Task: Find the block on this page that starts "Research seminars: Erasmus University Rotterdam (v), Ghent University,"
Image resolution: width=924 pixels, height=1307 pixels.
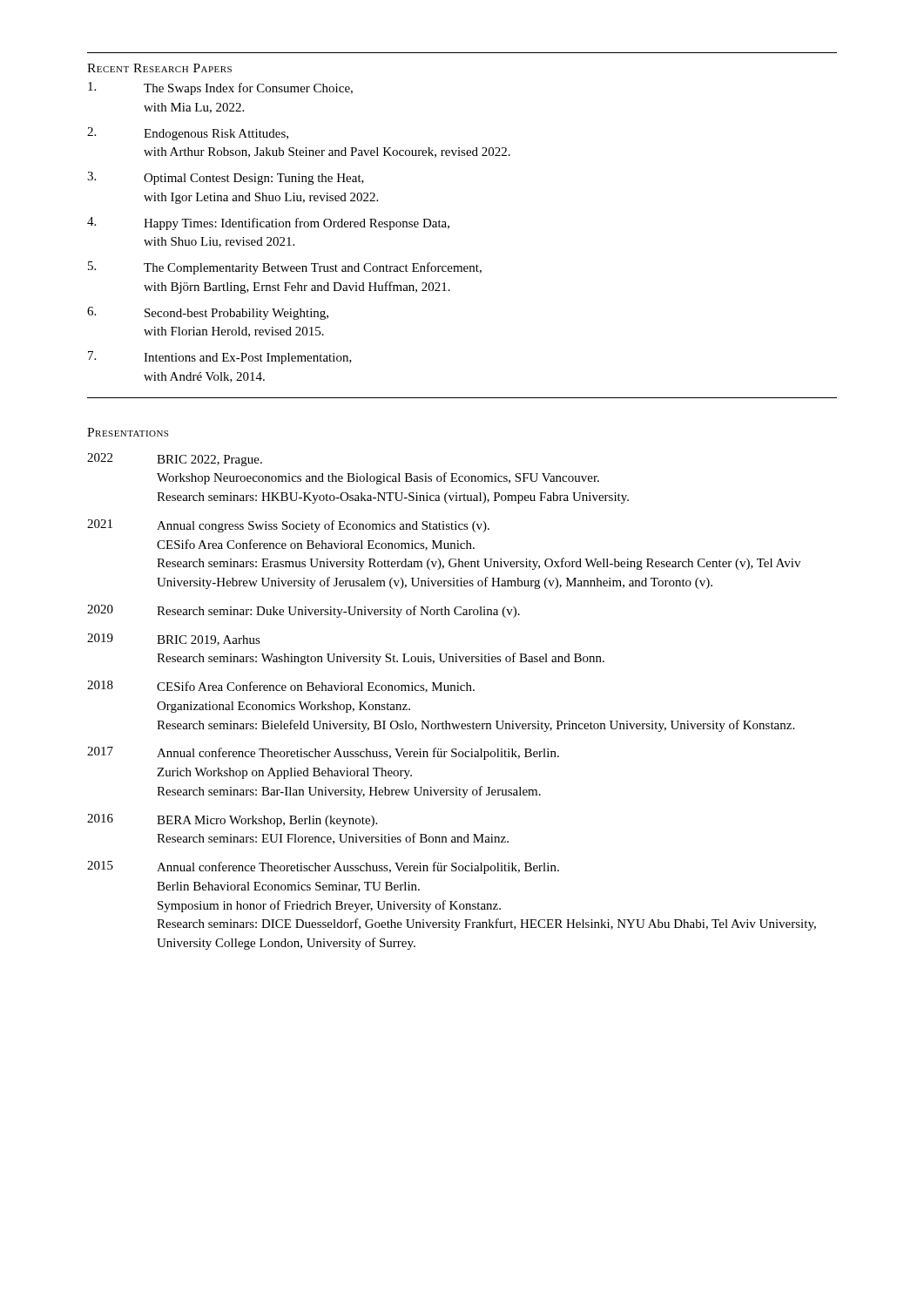Action: (479, 573)
